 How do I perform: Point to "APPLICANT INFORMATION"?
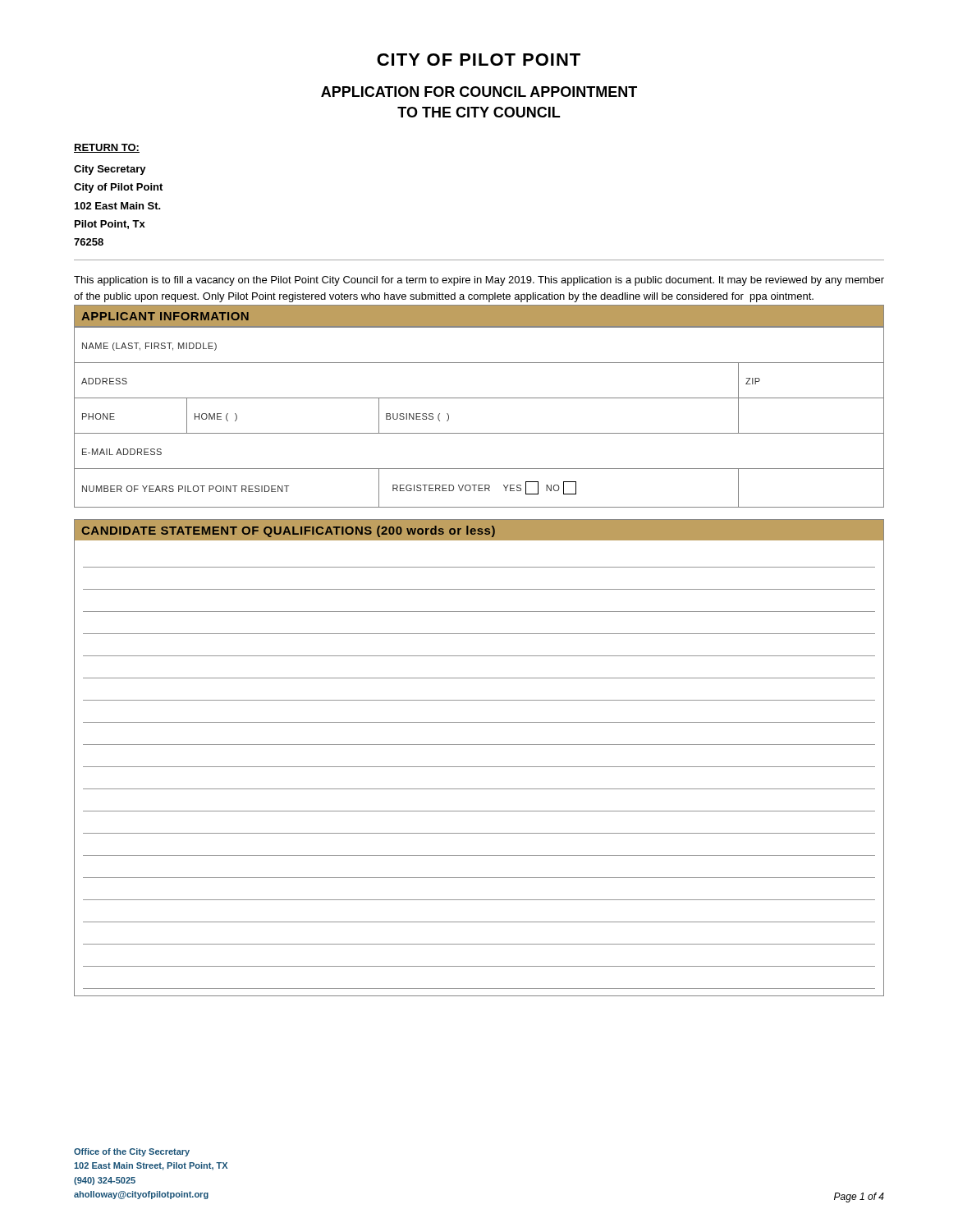click(165, 316)
